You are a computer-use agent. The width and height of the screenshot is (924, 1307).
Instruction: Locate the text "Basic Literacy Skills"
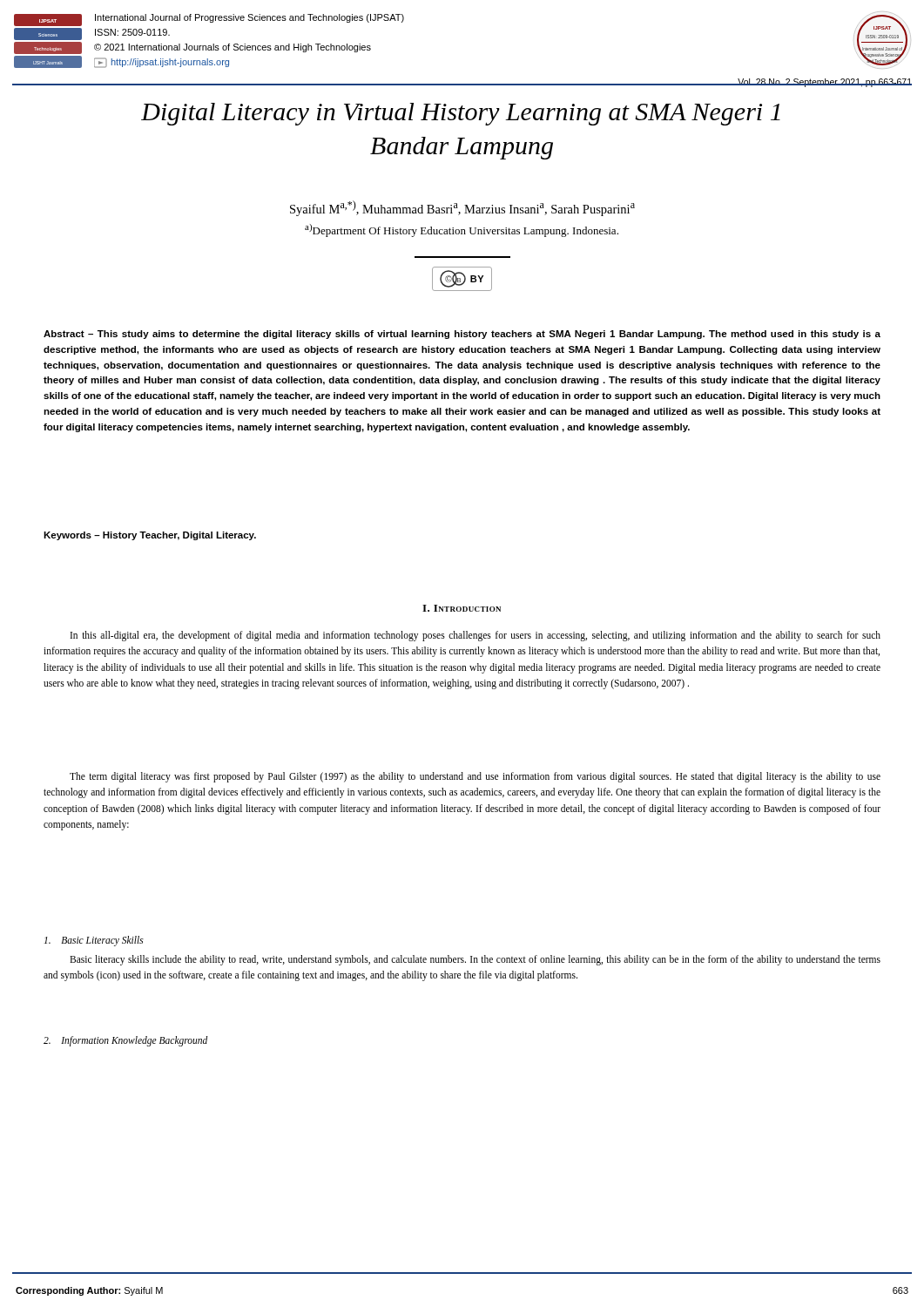[94, 941]
